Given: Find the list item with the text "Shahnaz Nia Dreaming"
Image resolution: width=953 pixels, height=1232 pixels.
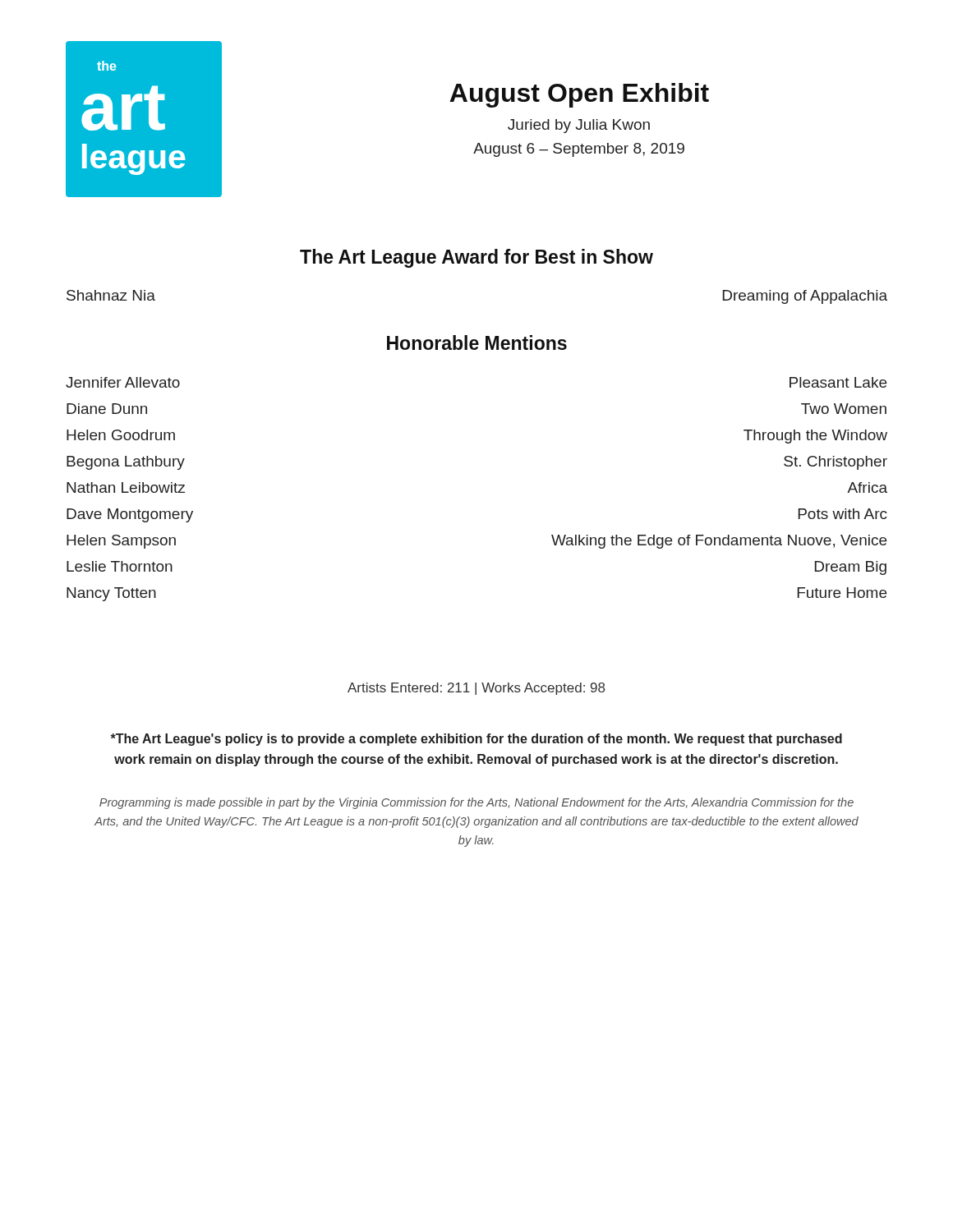Looking at the screenshot, I should [105, 297].
